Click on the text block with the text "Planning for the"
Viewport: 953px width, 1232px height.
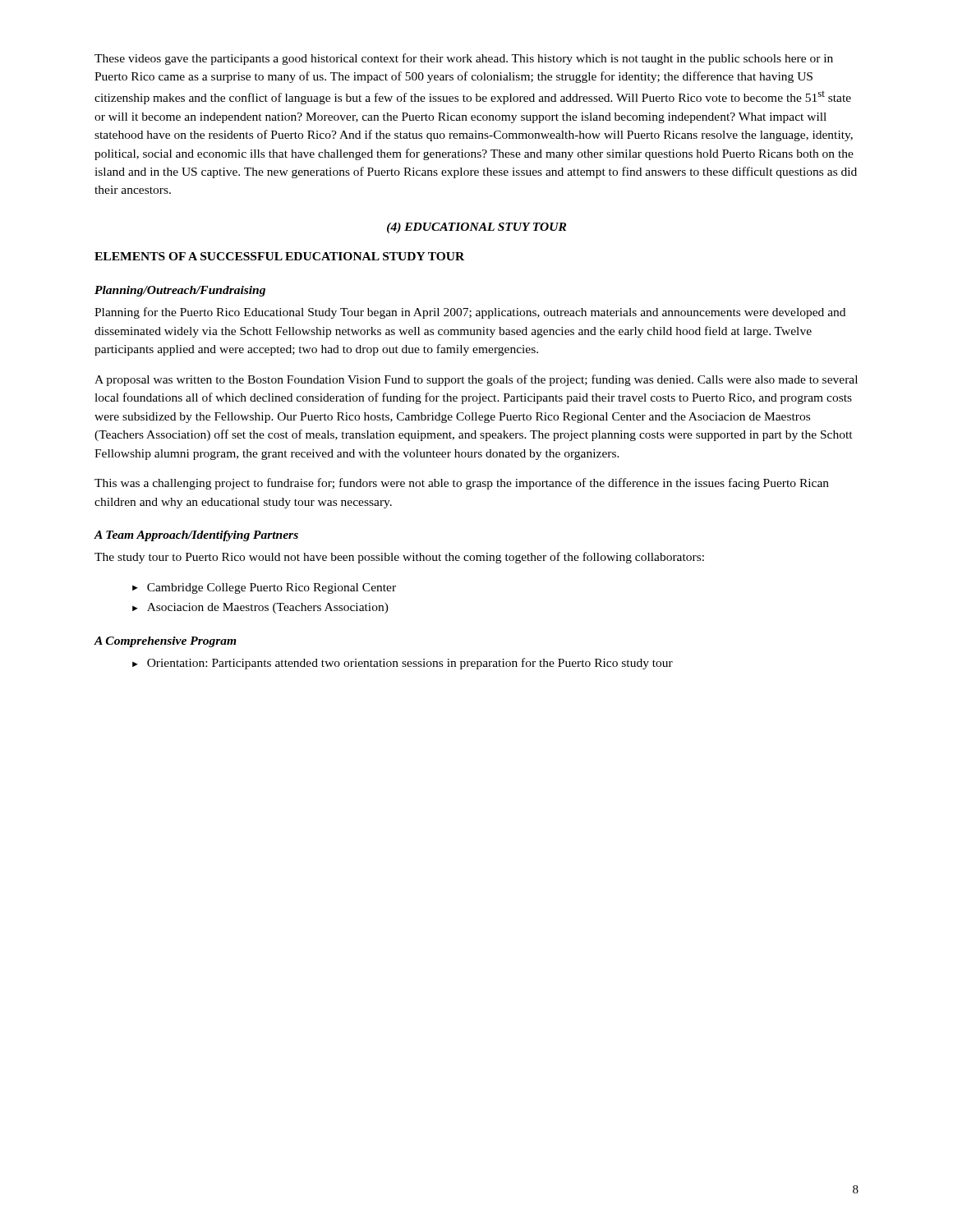[x=476, y=331]
